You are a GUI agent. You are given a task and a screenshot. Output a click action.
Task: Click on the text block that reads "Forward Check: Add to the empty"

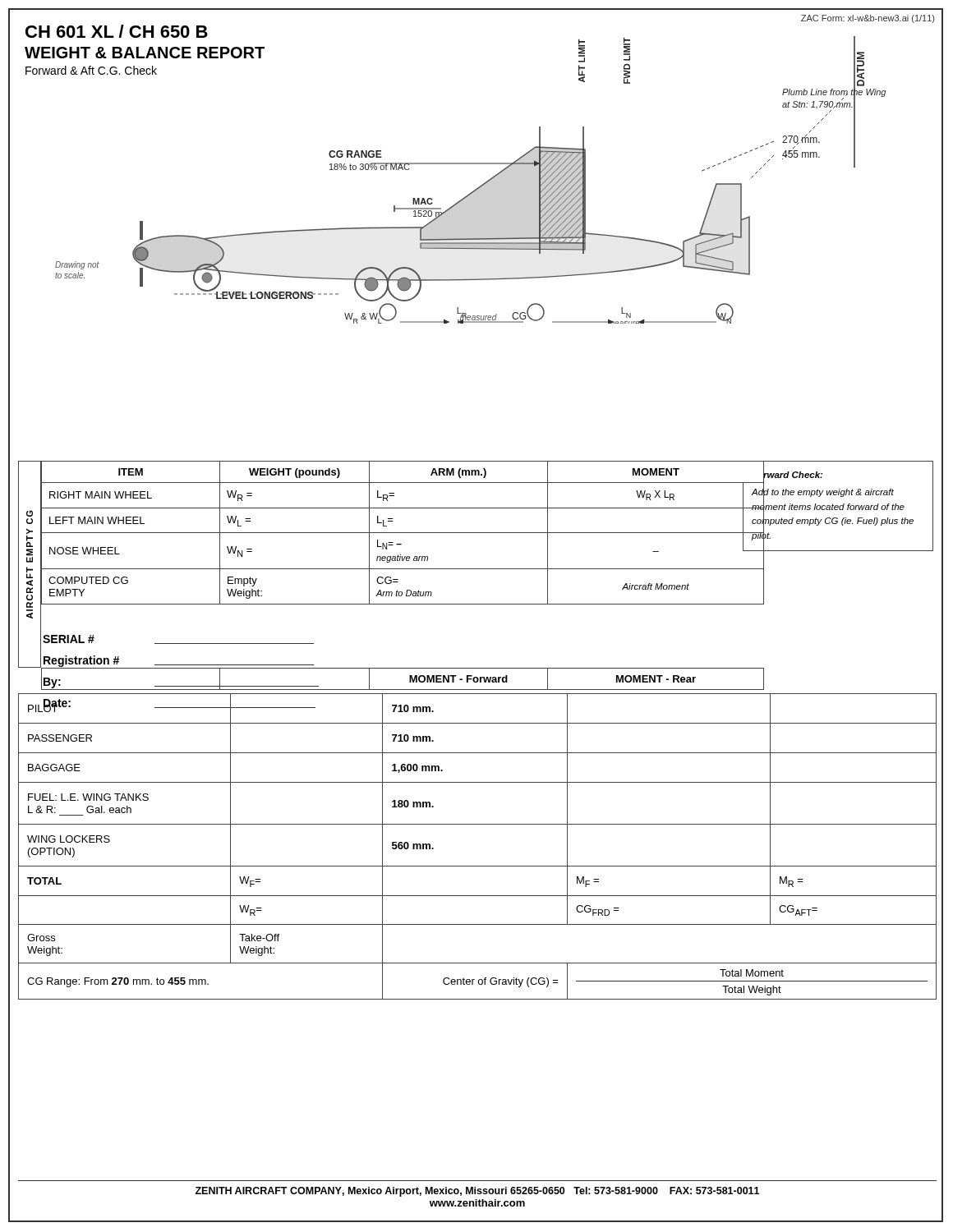coord(838,504)
